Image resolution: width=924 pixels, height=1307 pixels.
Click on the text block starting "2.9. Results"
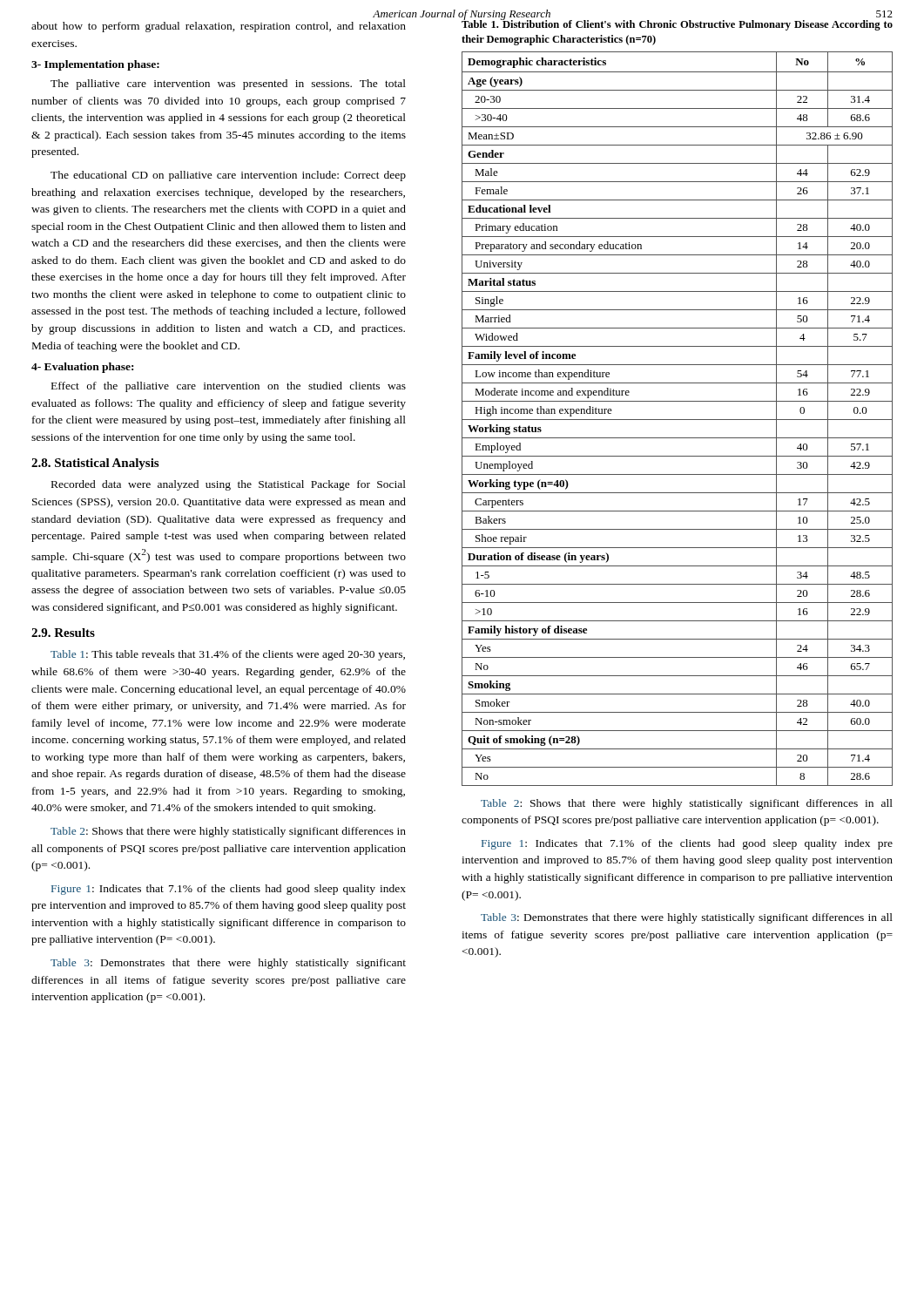click(63, 633)
